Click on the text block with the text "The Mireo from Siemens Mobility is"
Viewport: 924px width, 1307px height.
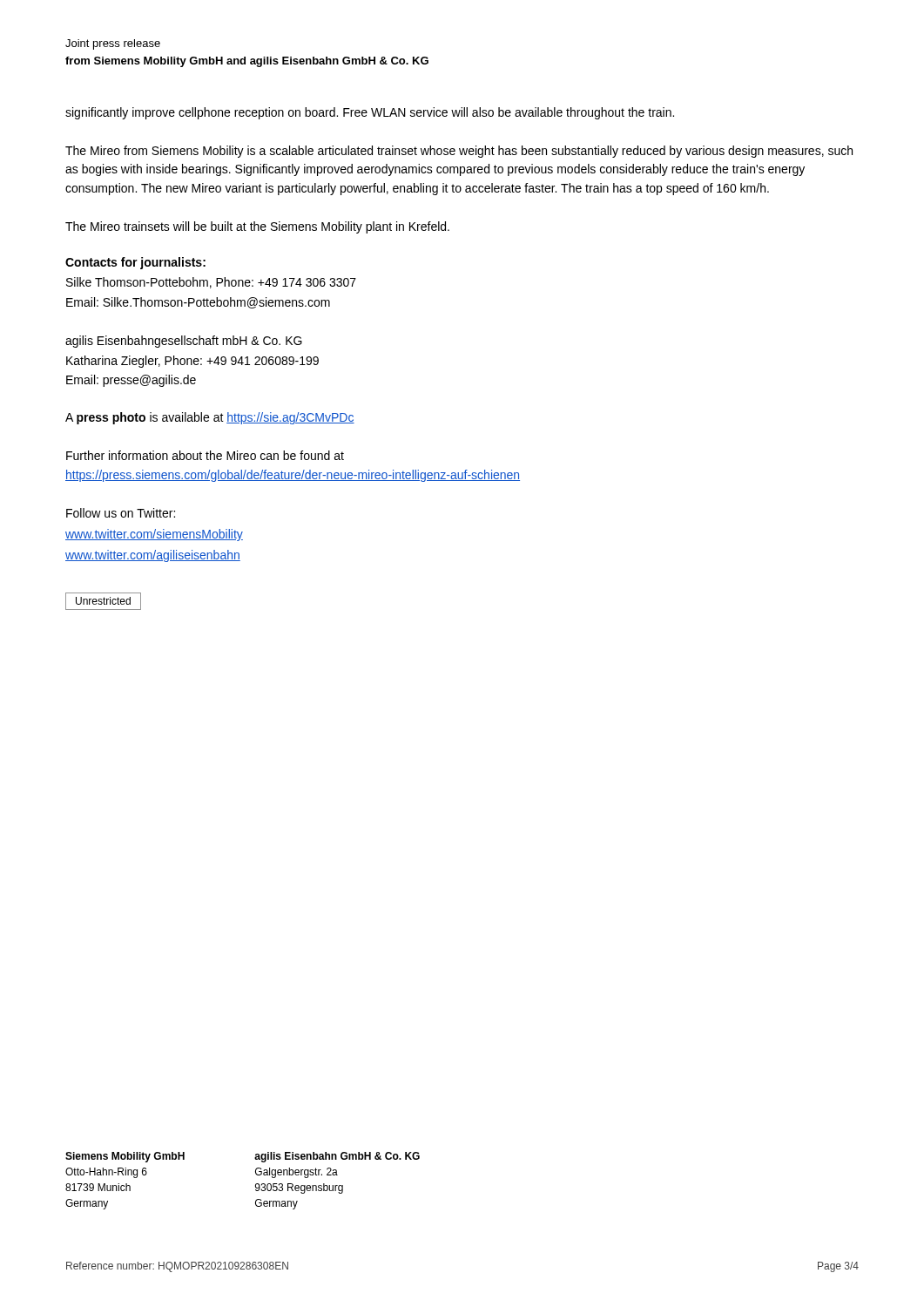pos(459,169)
